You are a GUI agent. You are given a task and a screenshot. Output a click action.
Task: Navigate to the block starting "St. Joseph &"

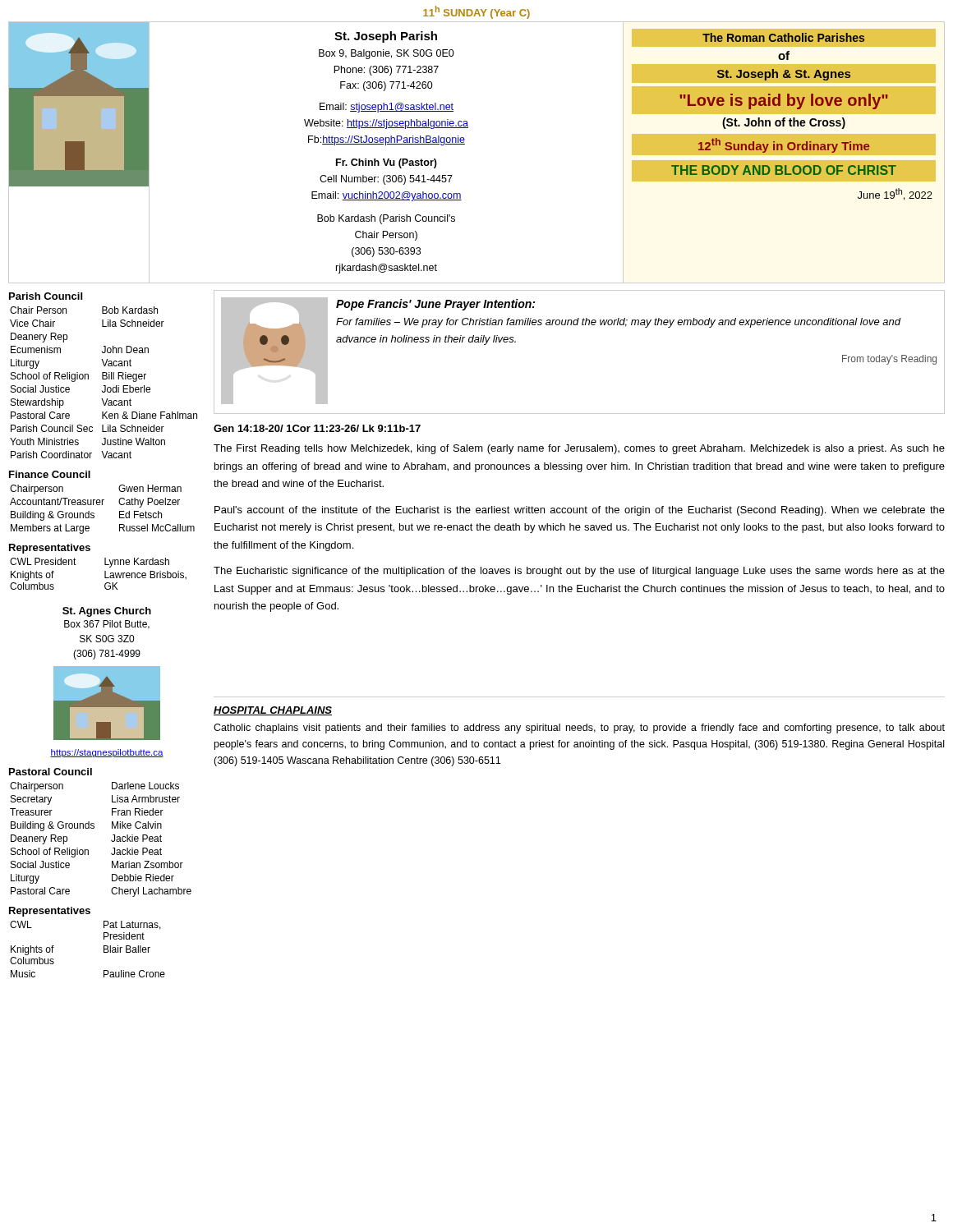coord(784,74)
